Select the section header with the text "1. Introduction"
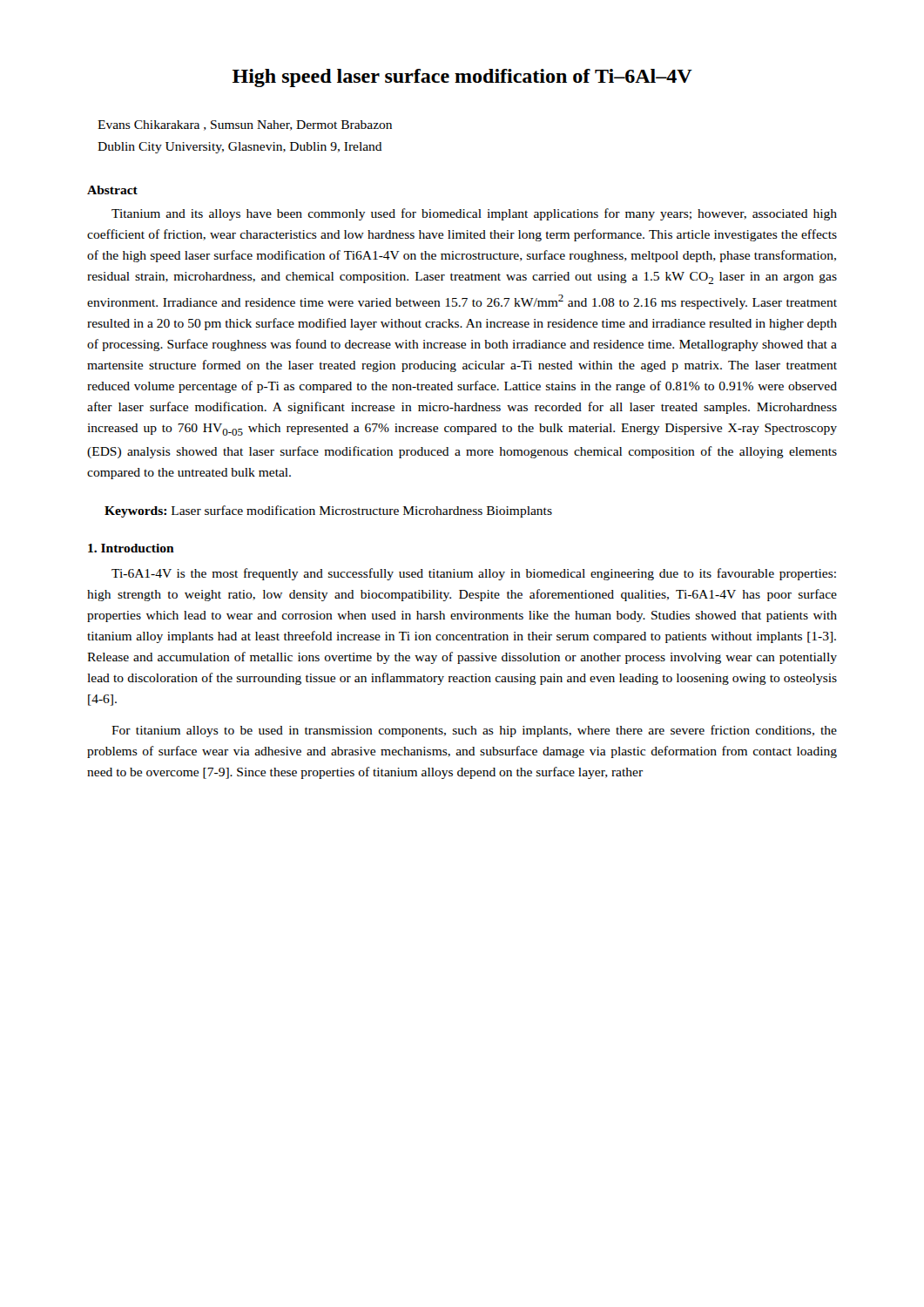Screen dimensions: 1307x924 130,548
